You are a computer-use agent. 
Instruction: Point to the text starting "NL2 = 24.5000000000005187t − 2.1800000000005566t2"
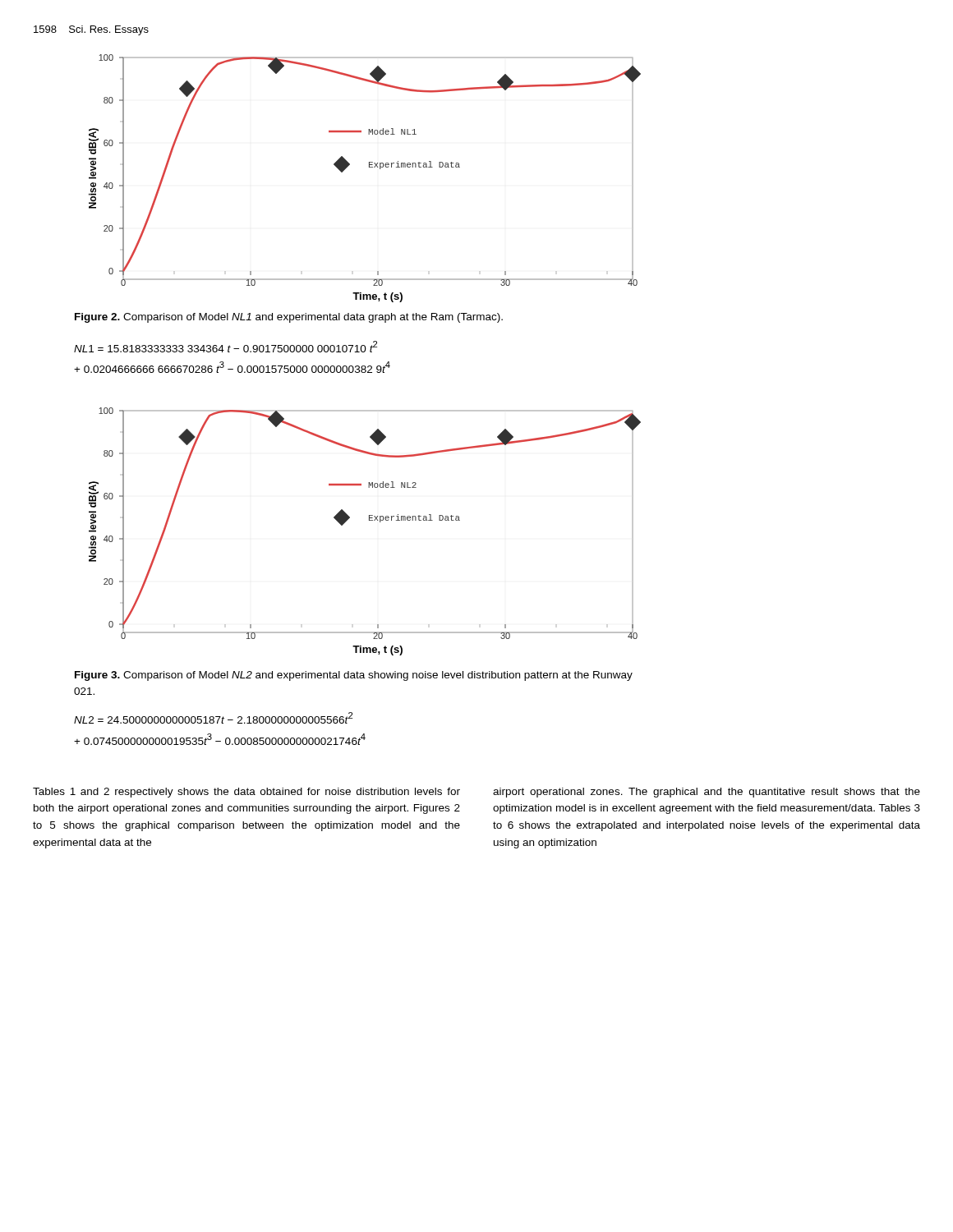(x=220, y=729)
